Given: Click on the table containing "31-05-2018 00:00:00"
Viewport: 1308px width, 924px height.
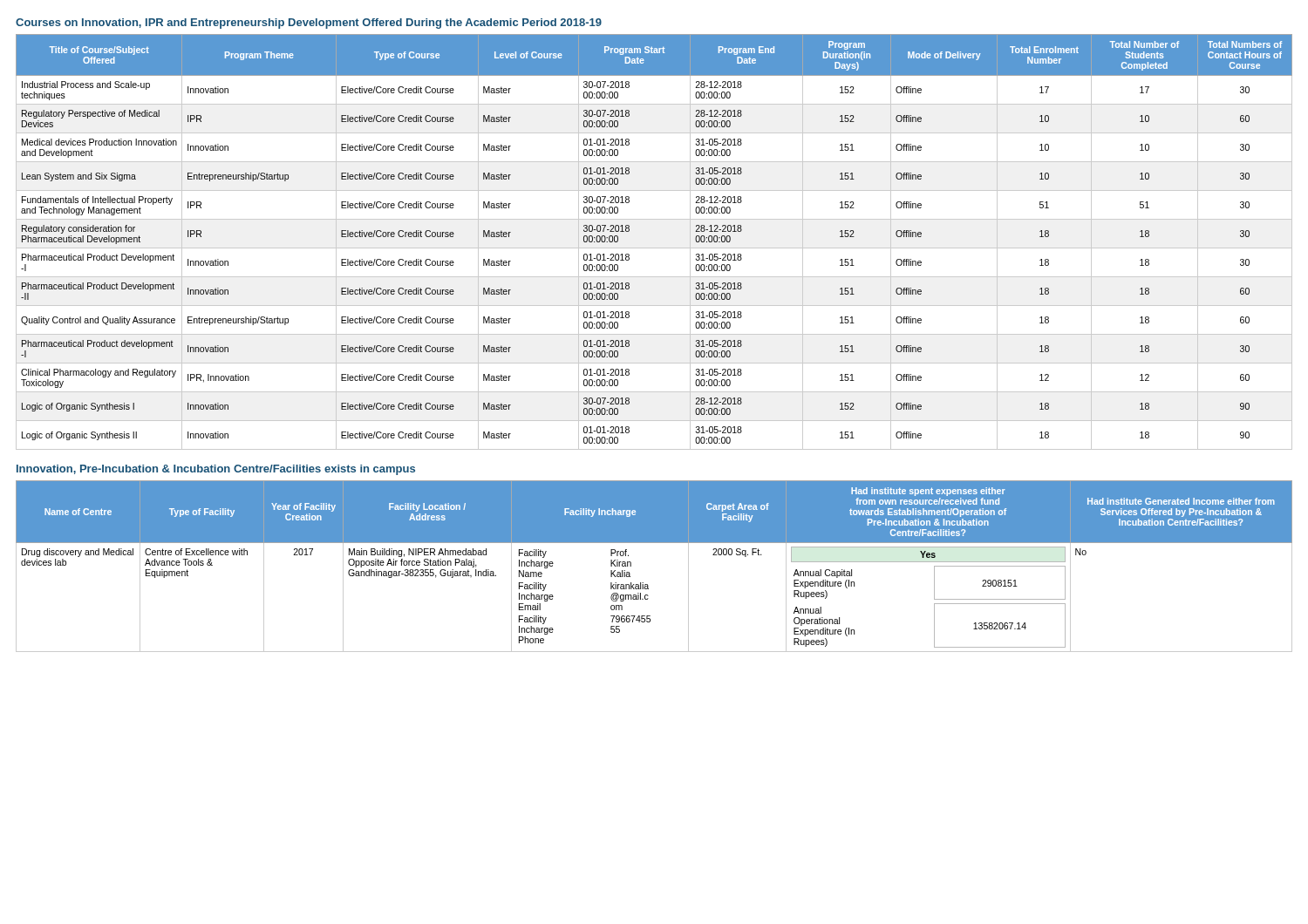Looking at the screenshot, I should [654, 242].
